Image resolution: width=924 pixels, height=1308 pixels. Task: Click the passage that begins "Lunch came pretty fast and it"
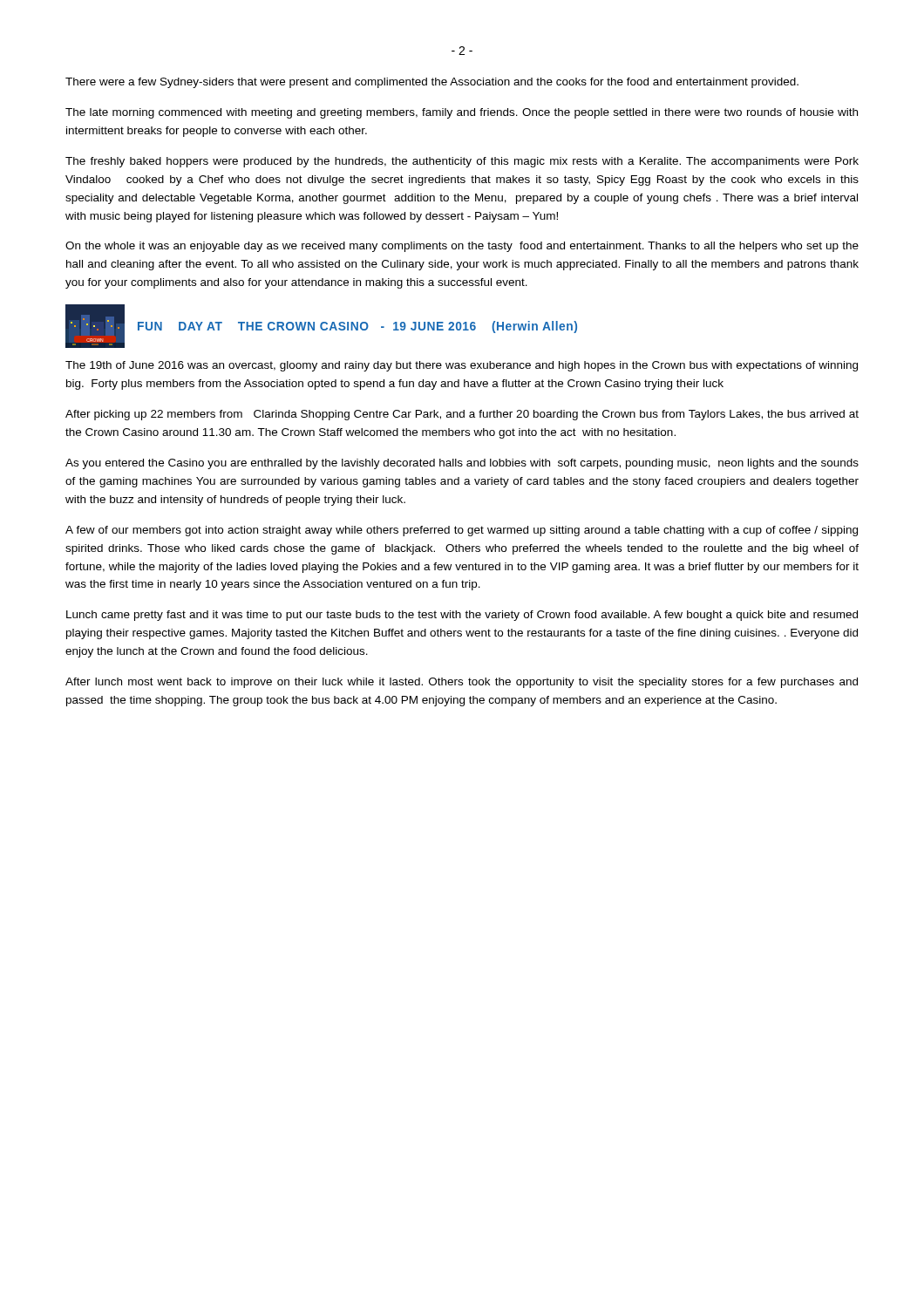pos(462,633)
